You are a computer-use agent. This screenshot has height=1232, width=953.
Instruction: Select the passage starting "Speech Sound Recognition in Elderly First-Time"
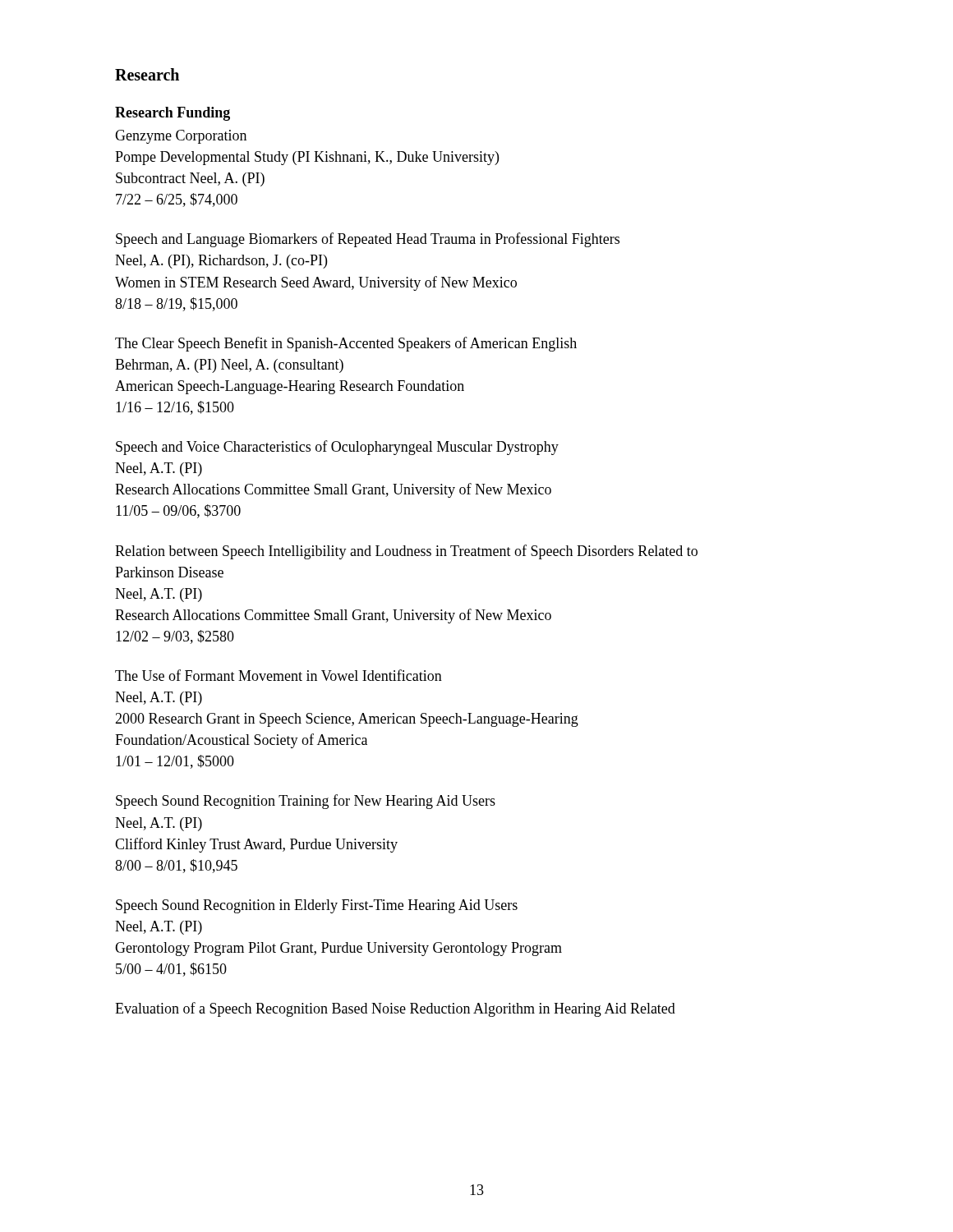pos(476,937)
